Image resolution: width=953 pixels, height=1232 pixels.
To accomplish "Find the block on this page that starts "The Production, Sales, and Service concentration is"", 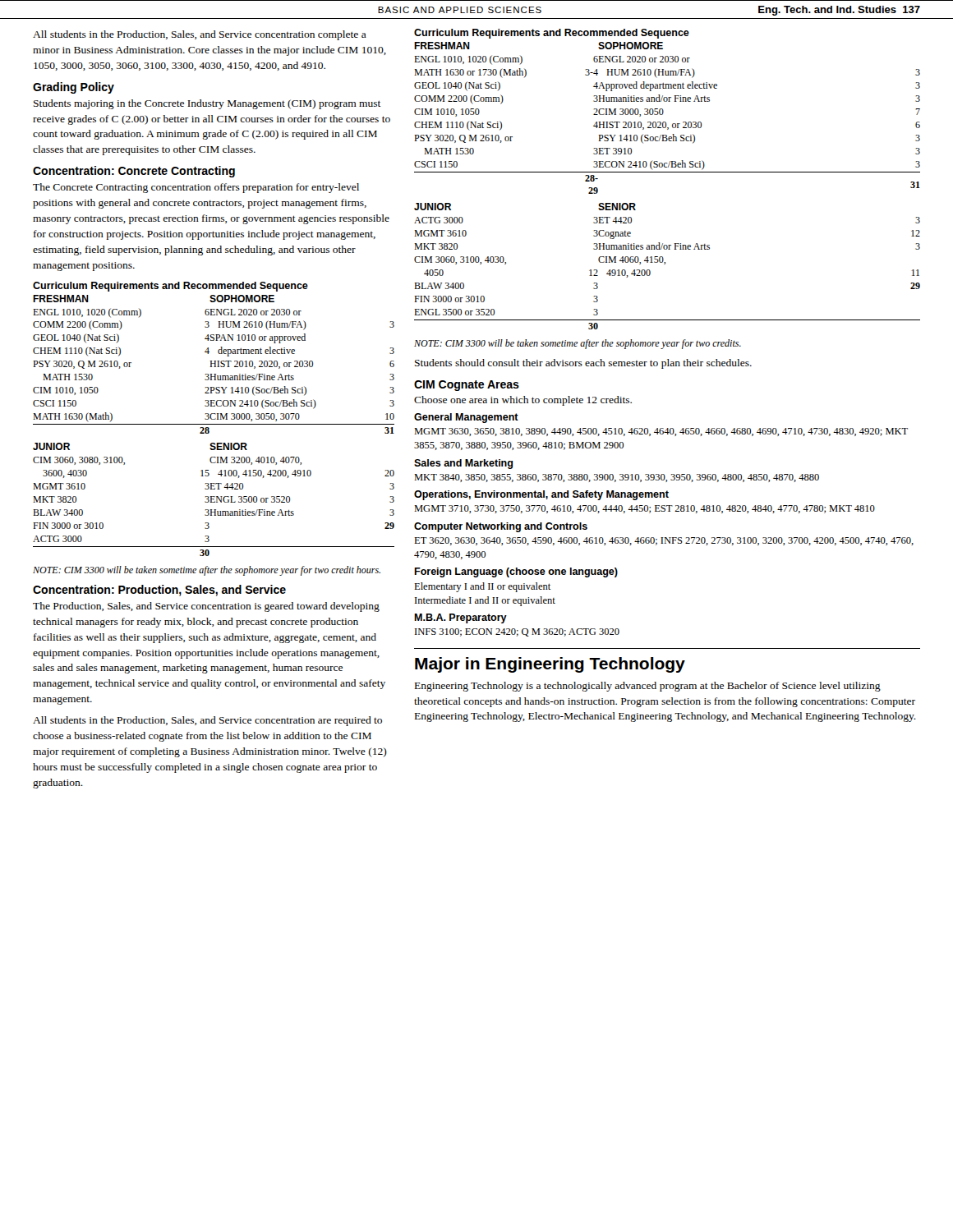I will click(x=209, y=652).
